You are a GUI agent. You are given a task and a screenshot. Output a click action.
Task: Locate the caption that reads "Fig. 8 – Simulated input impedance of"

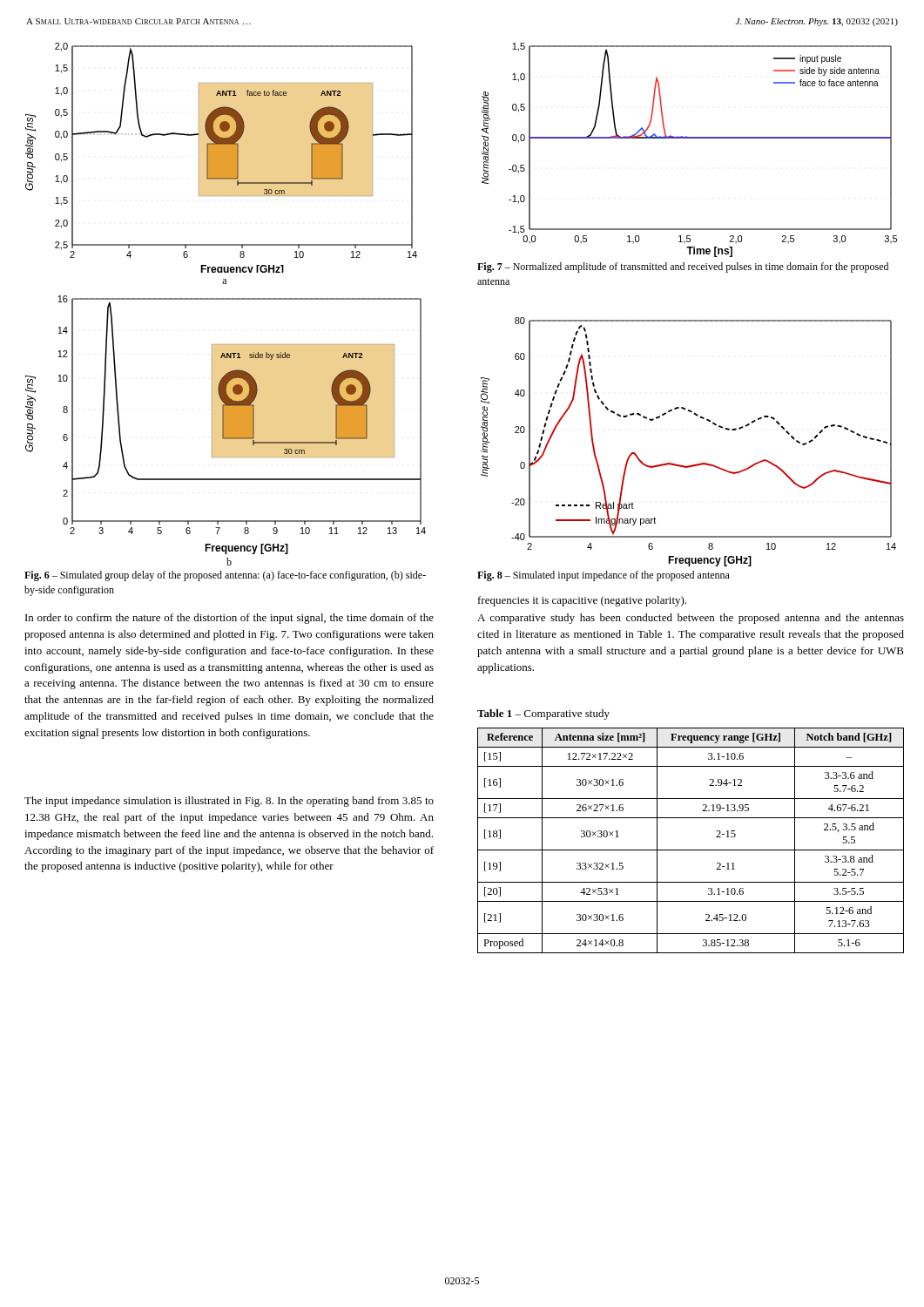pos(604,575)
